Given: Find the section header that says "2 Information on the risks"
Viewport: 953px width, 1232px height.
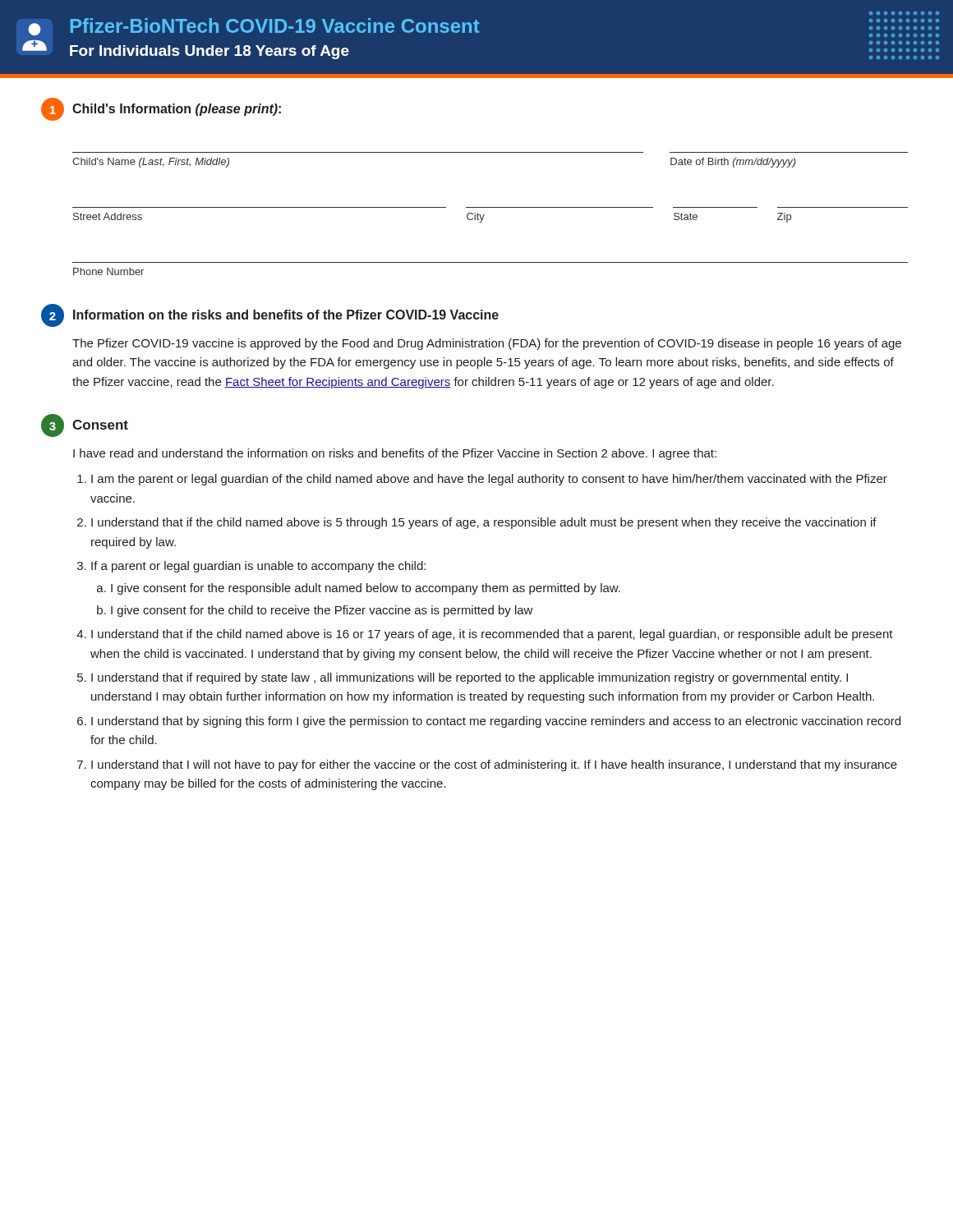Looking at the screenshot, I should (270, 315).
